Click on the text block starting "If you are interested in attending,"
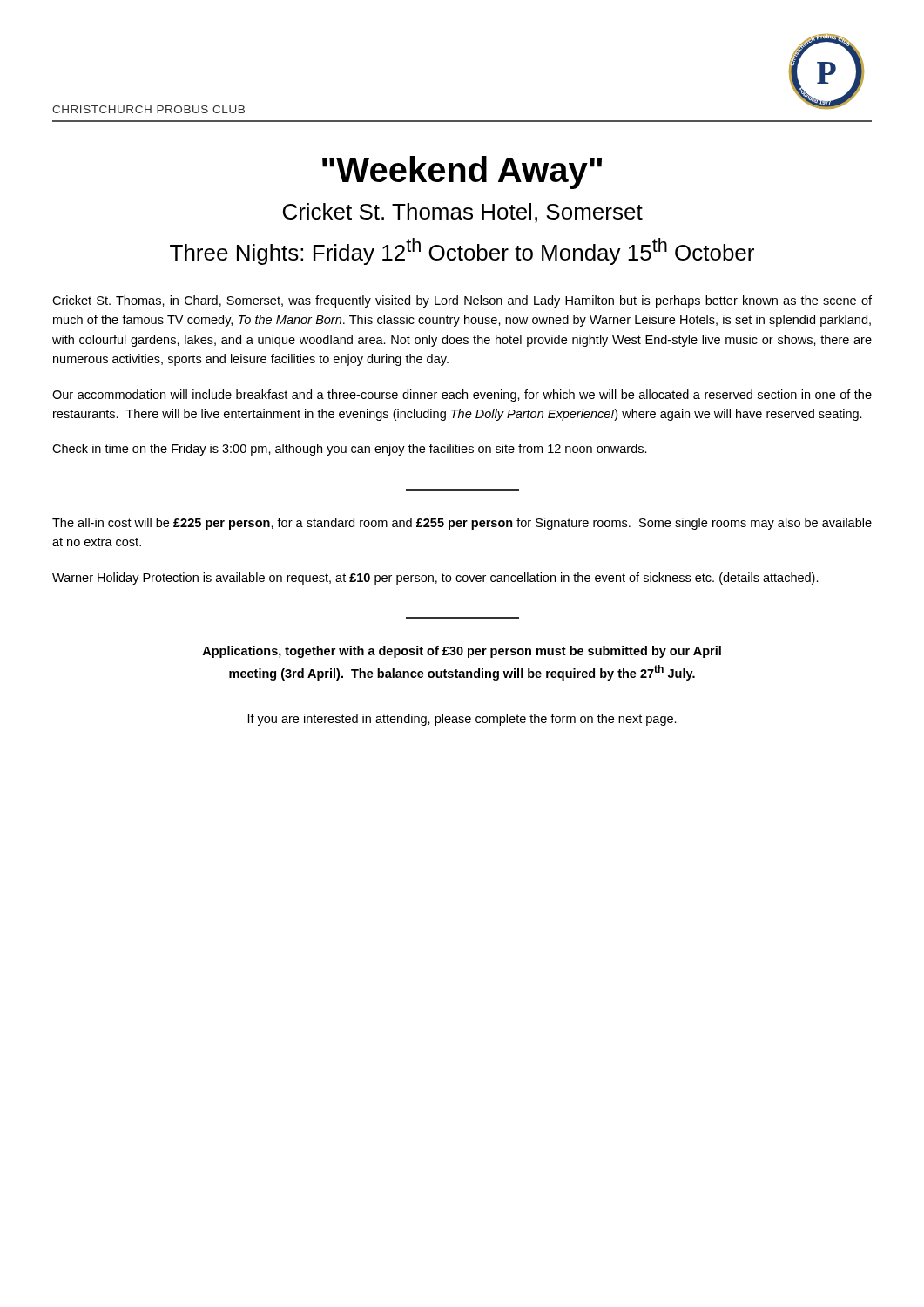 [x=462, y=718]
